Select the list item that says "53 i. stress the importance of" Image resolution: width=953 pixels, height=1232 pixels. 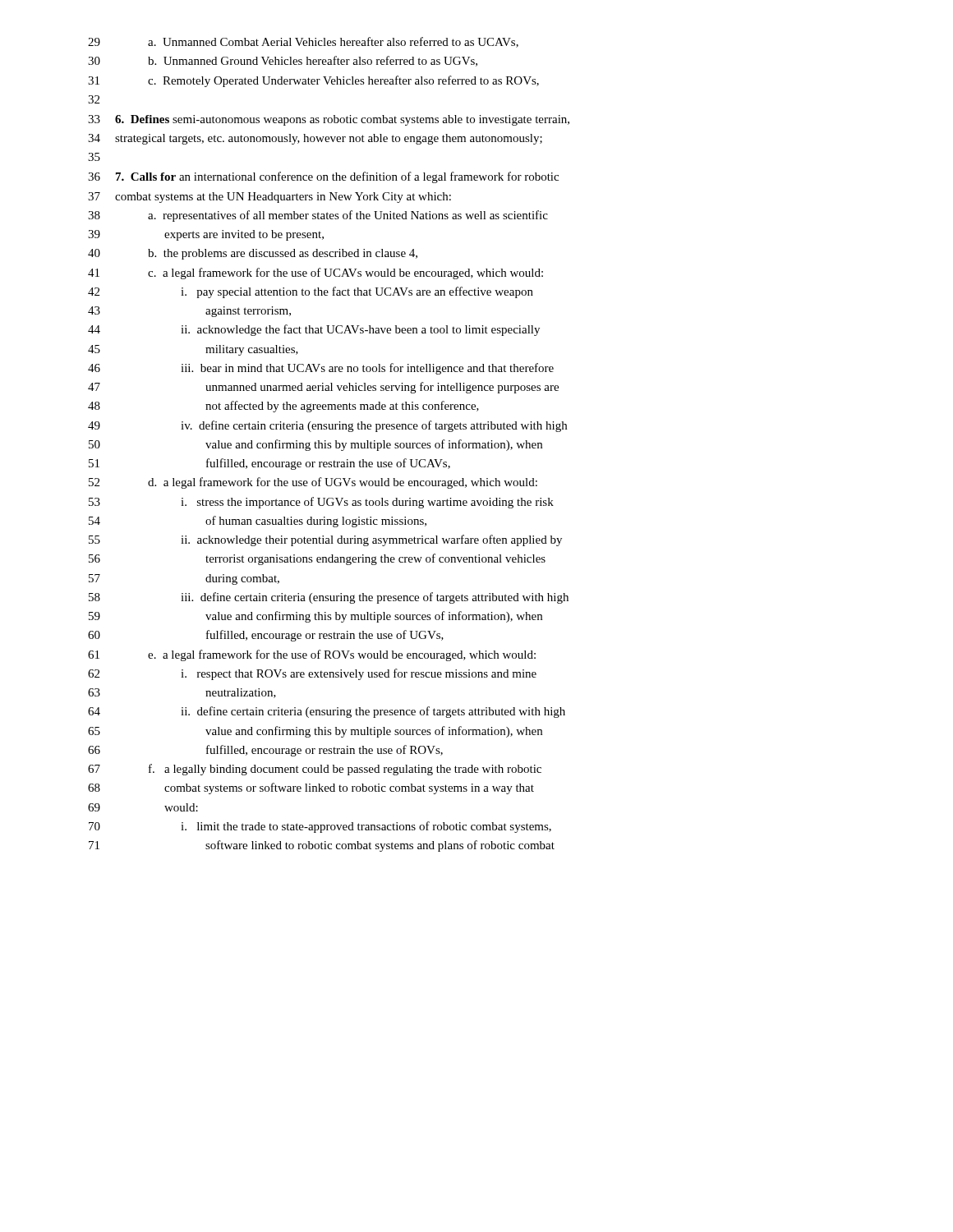[476, 512]
